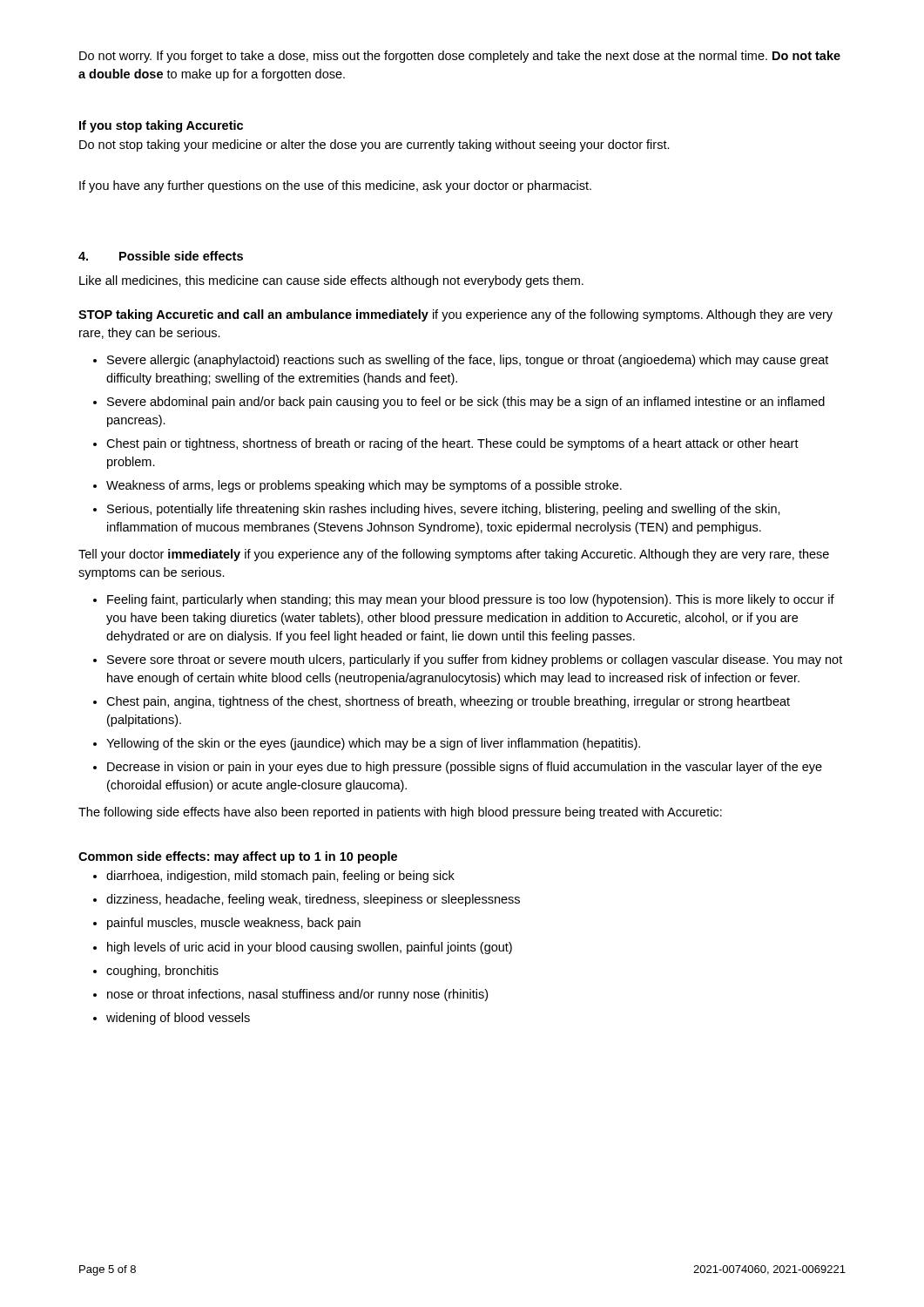Click on the list item with the text "dizziness, headache, feeling weak, tiredness,"

click(313, 900)
